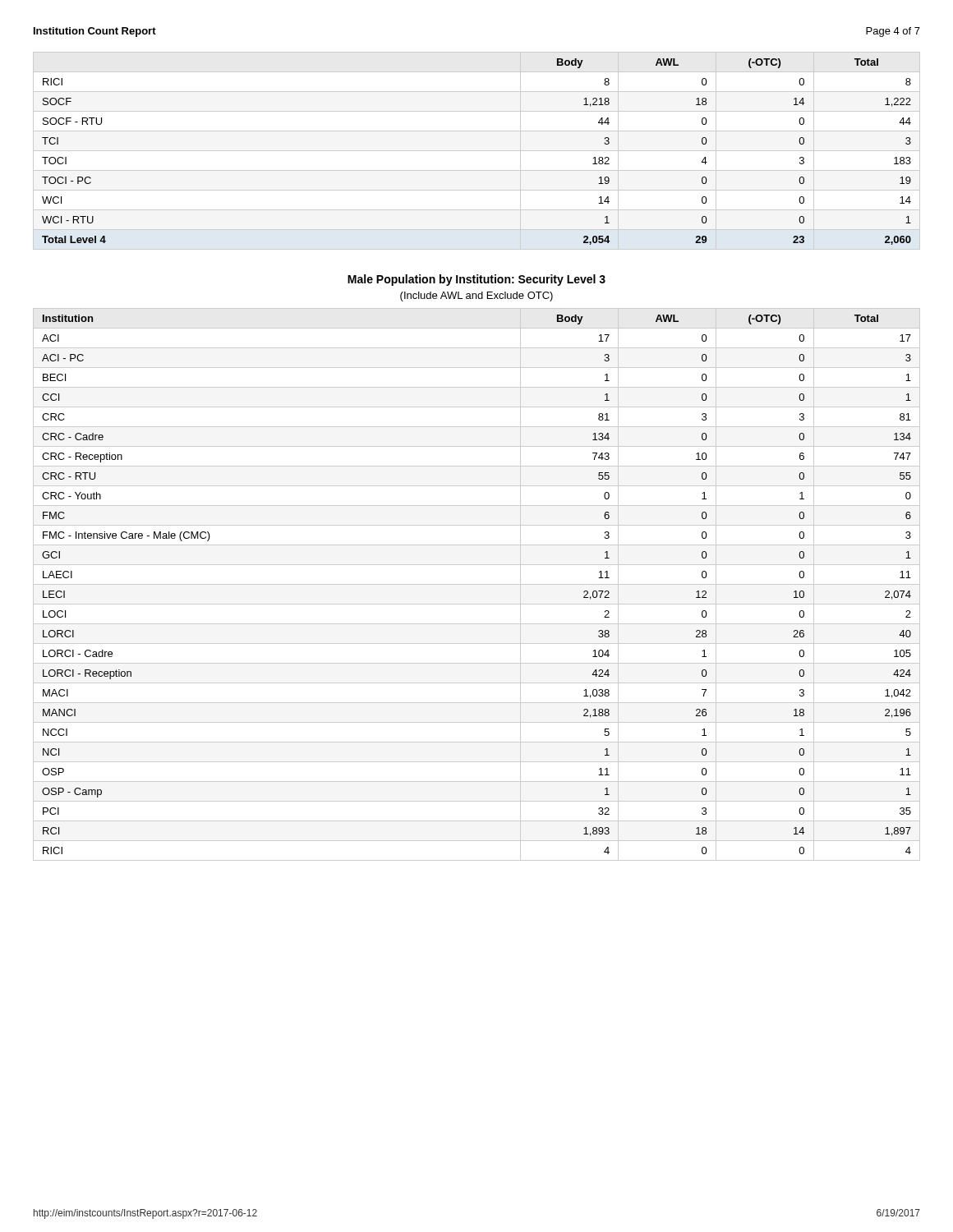Select the table that reads "CRC - Cadre"
The width and height of the screenshot is (953, 1232).
click(476, 584)
